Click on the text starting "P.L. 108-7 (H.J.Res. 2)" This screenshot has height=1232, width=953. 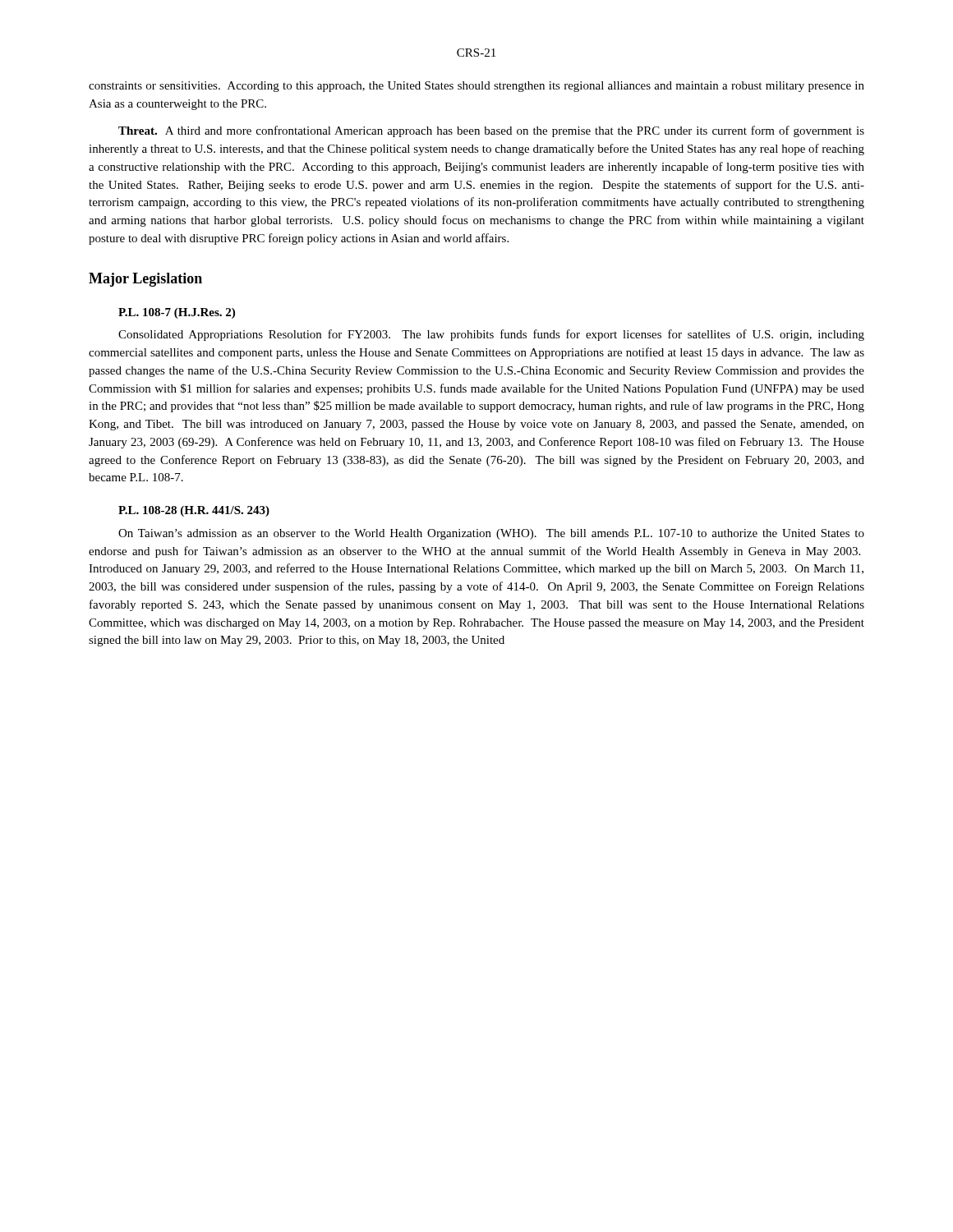[x=177, y=312]
